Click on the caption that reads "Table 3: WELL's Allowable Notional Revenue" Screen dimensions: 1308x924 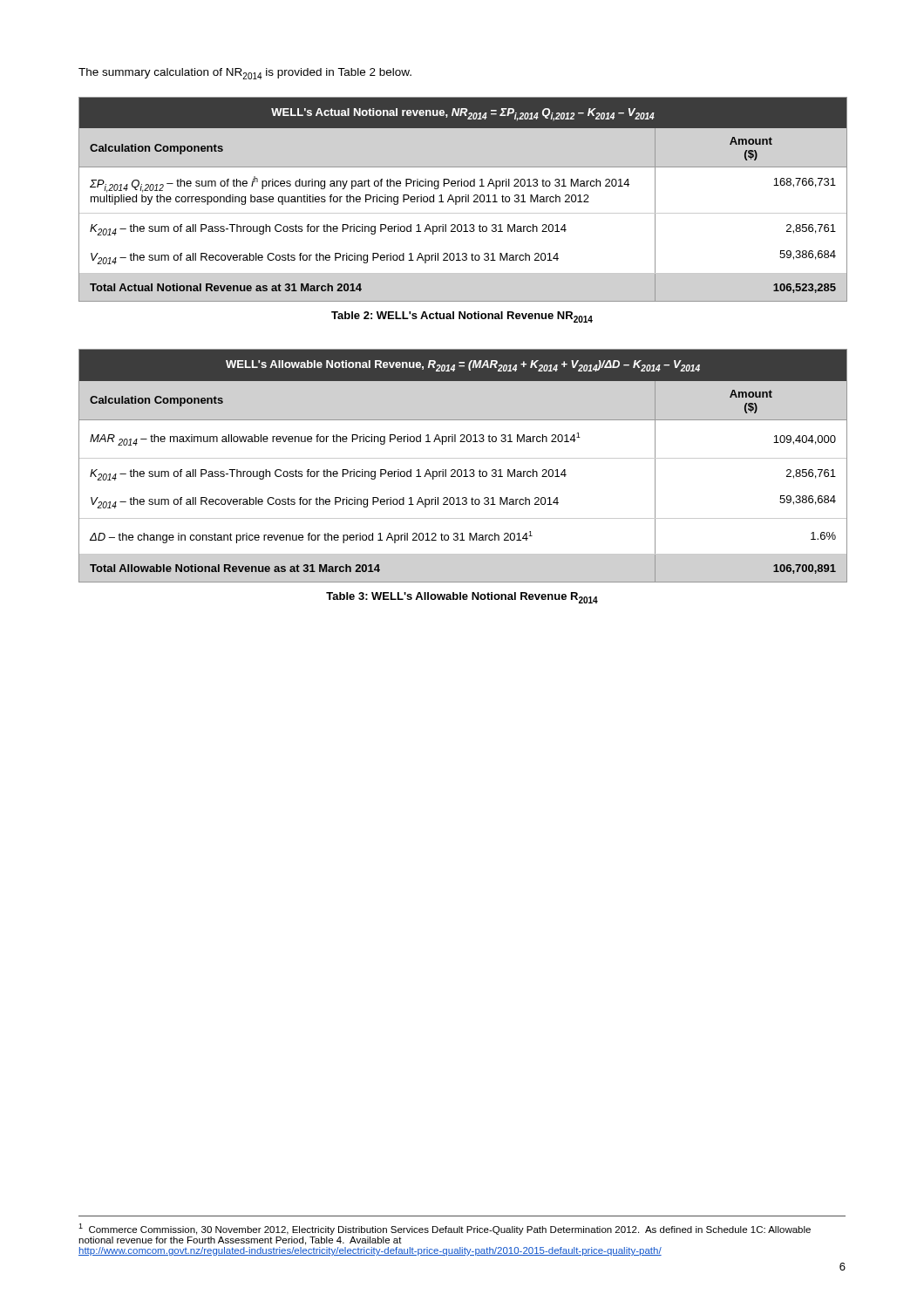[462, 597]
